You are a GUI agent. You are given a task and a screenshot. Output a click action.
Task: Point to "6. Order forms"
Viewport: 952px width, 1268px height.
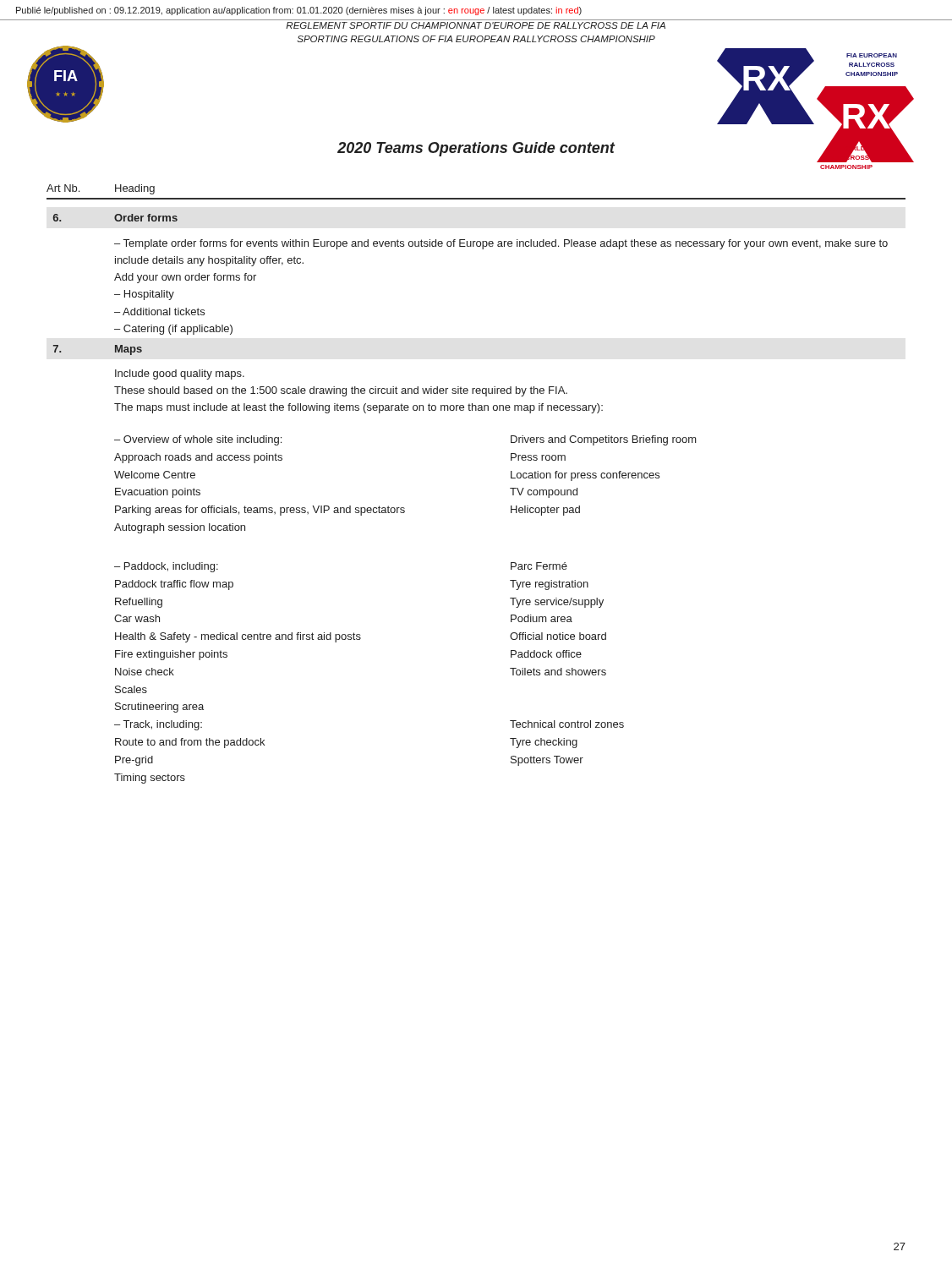tap(115, 218)
